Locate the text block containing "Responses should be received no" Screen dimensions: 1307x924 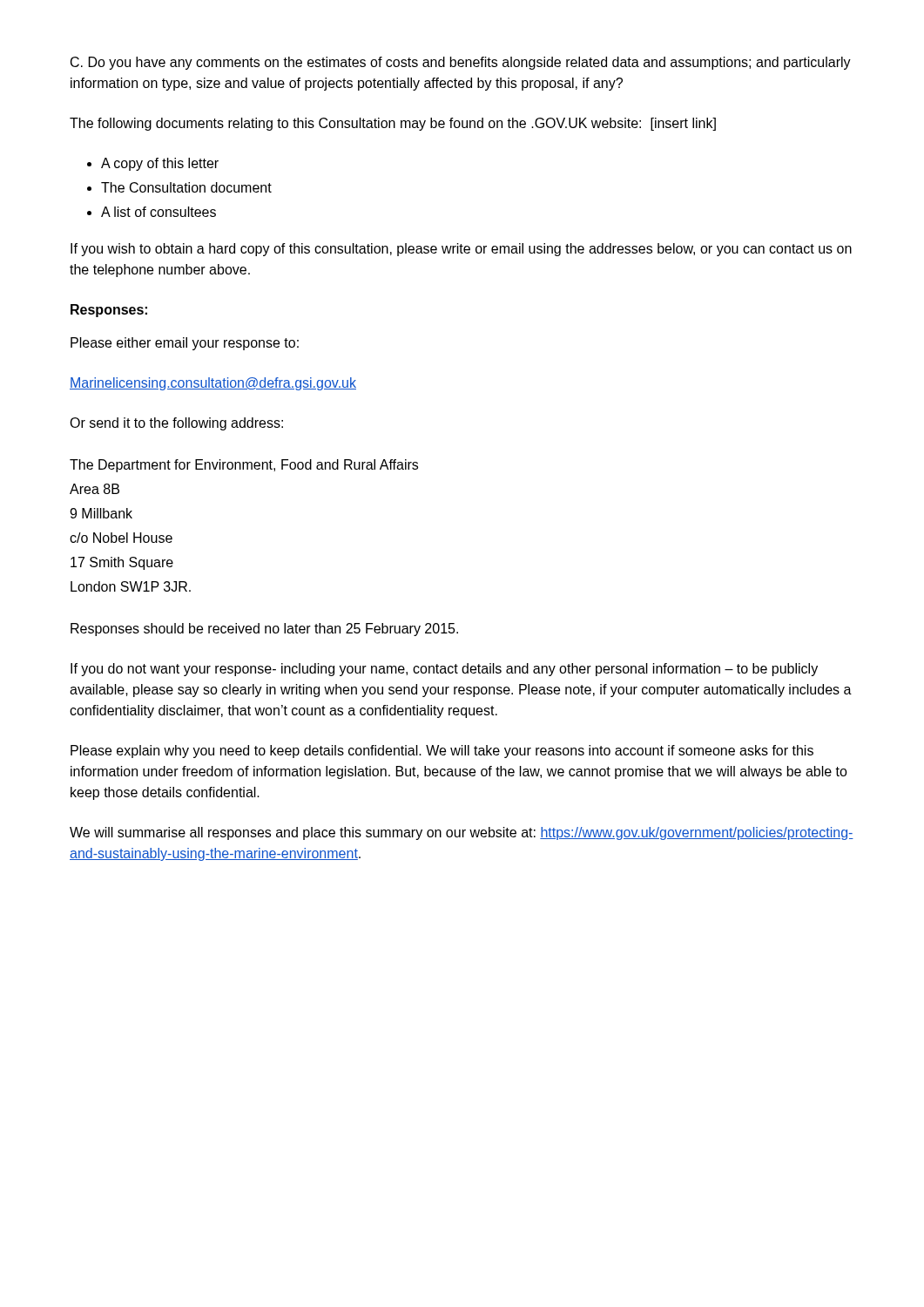pos(264,629)
